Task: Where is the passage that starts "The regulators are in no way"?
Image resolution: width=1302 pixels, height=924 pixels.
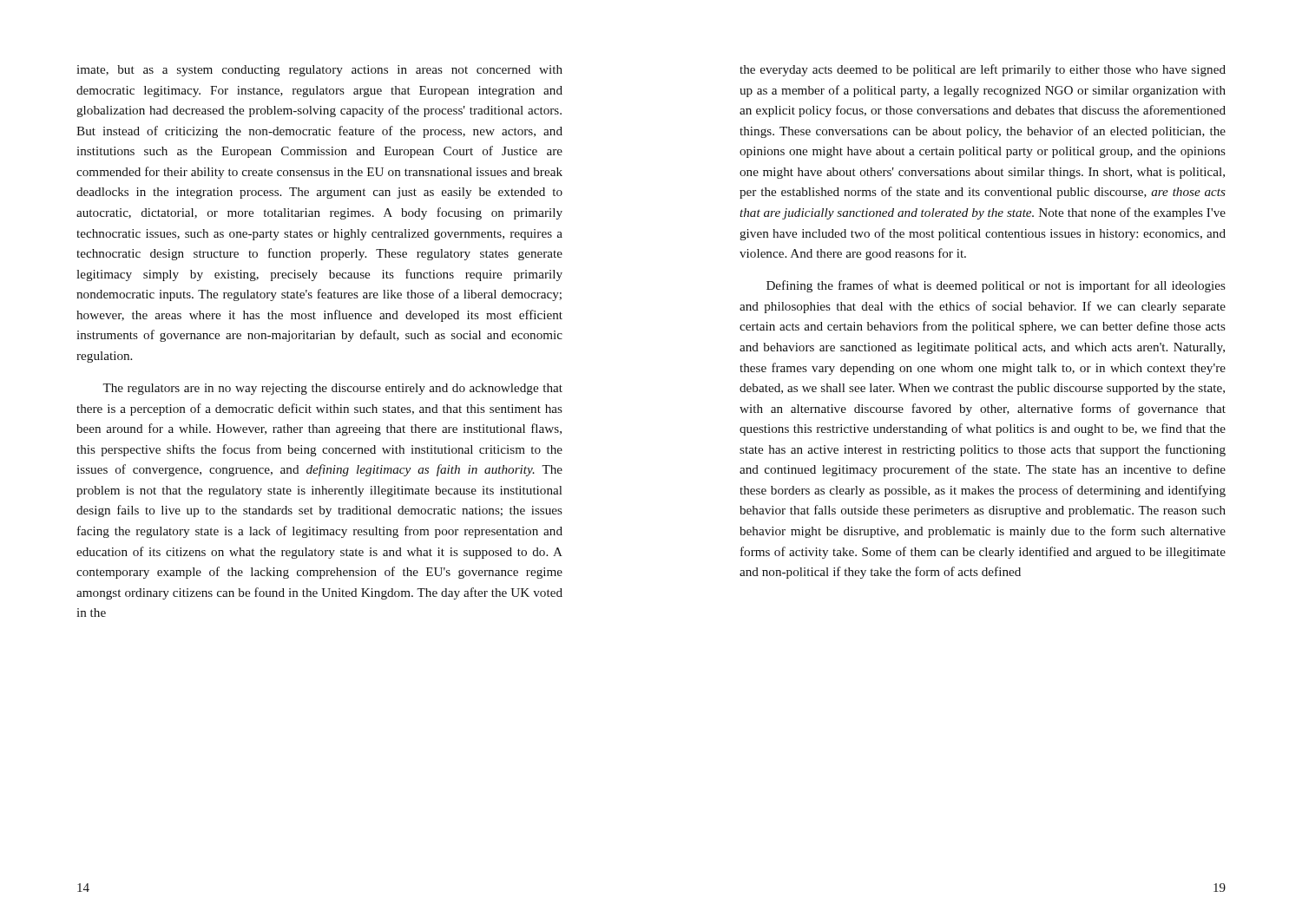Action: tap(319, 500)
